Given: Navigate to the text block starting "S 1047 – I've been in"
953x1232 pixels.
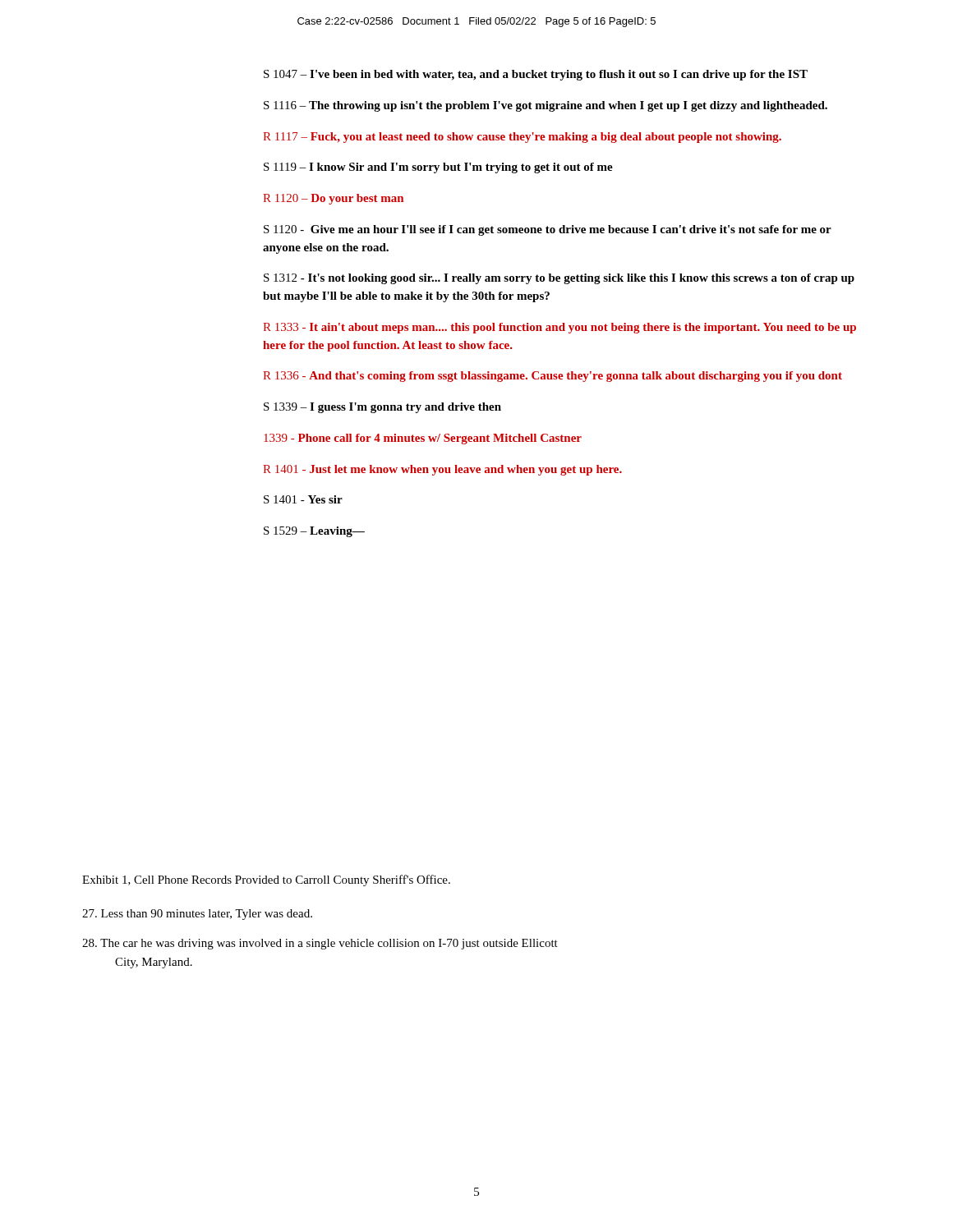Looking at the screenshot, I should point(535,74).
